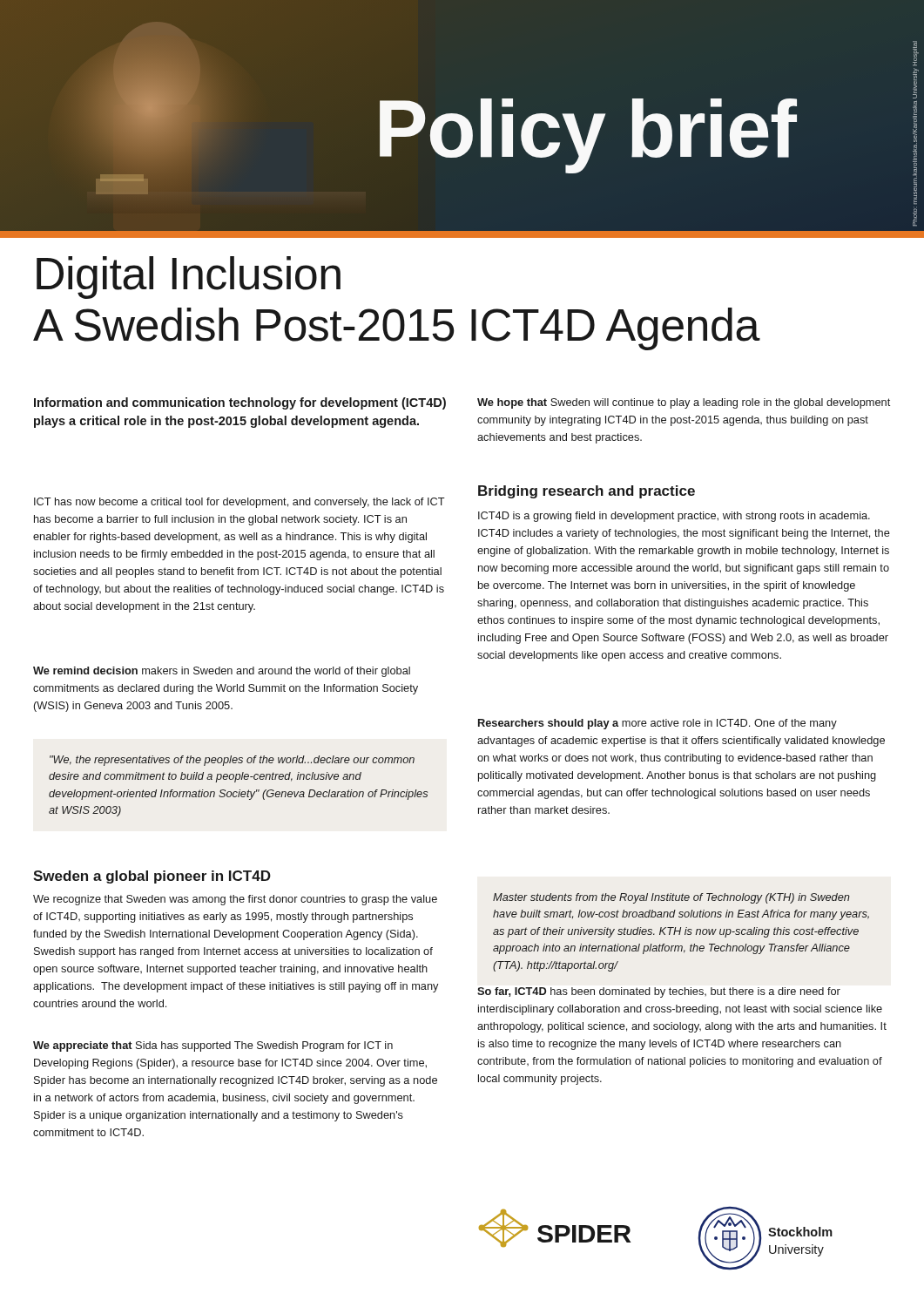Find the text block with the text "Researchers should play a more active role"
Viewport: 924px width, 1307px height.
pyautogui.click(x=681, y=766)
